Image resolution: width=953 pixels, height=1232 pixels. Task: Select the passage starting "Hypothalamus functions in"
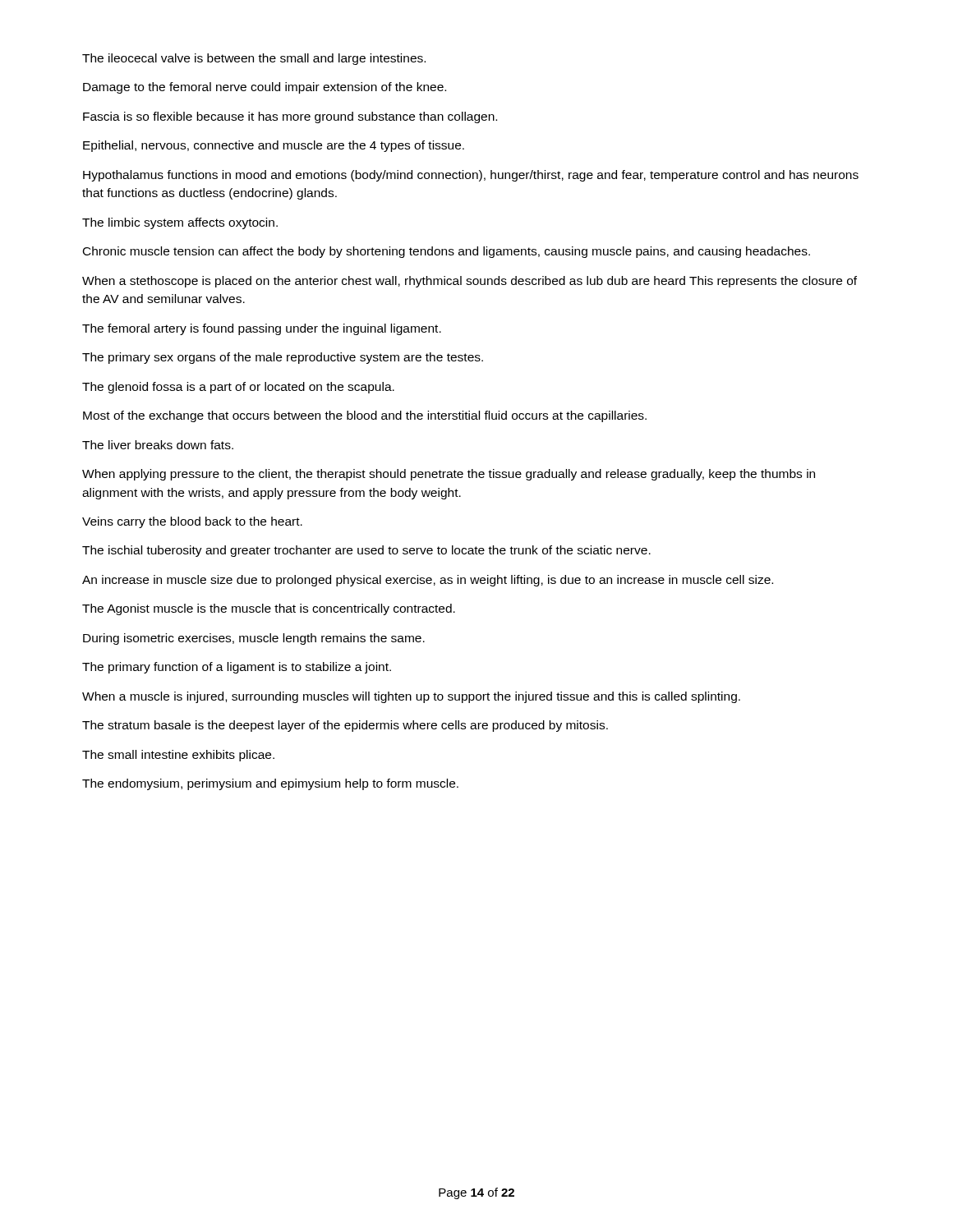tap(470, 184)
